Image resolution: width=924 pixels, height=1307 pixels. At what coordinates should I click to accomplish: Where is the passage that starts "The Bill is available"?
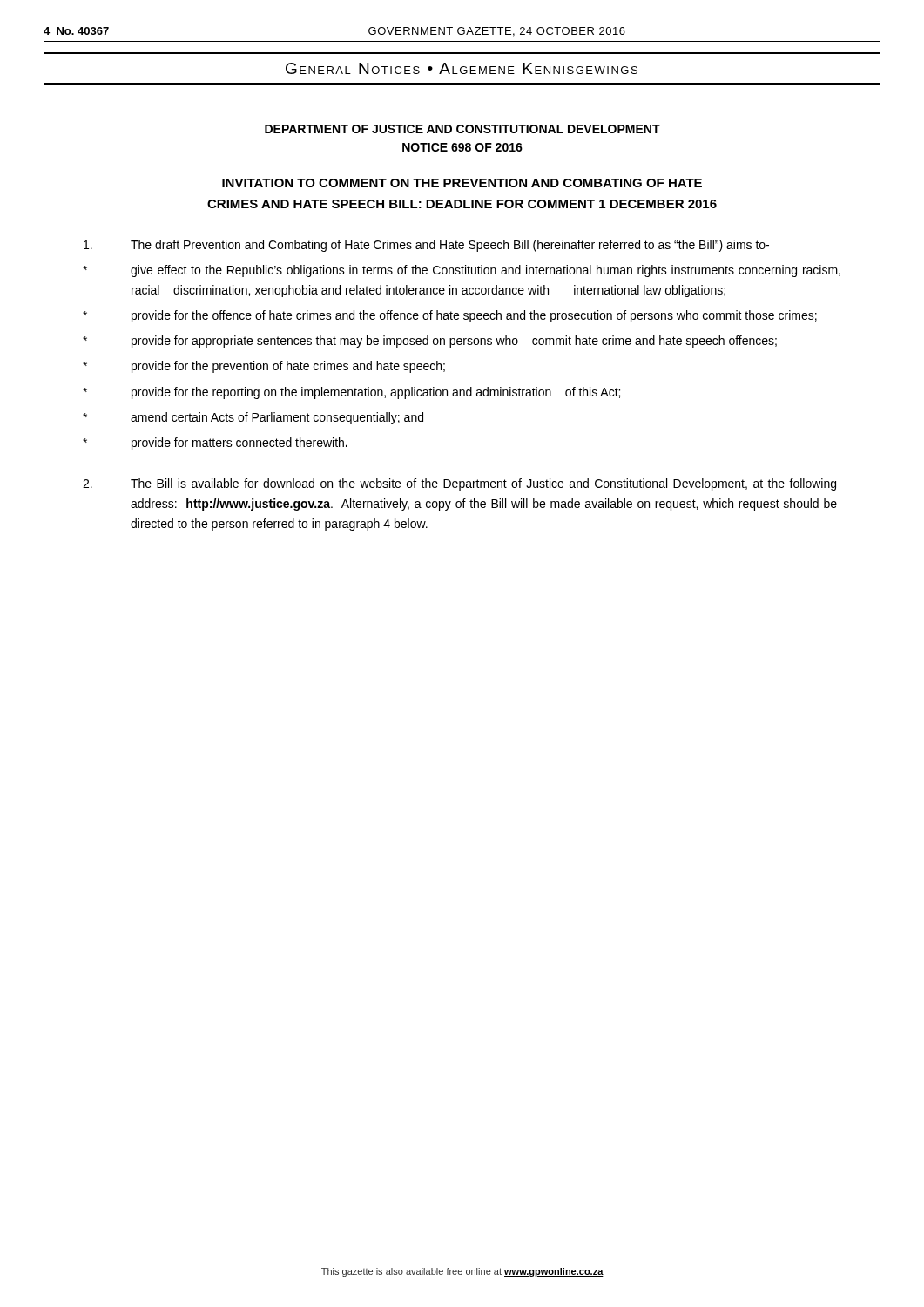point(460,504)
